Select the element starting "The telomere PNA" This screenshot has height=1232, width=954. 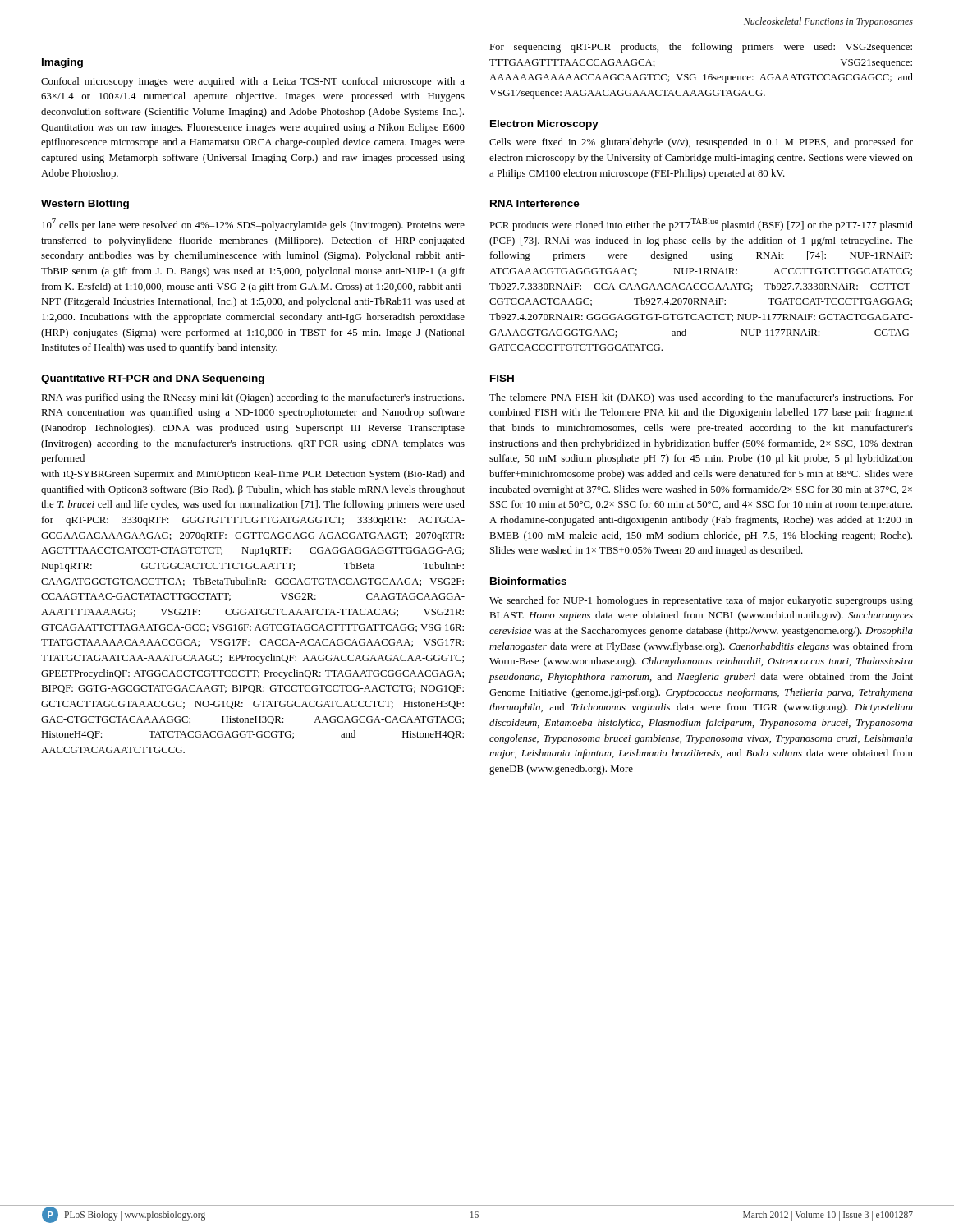point(701,474)
